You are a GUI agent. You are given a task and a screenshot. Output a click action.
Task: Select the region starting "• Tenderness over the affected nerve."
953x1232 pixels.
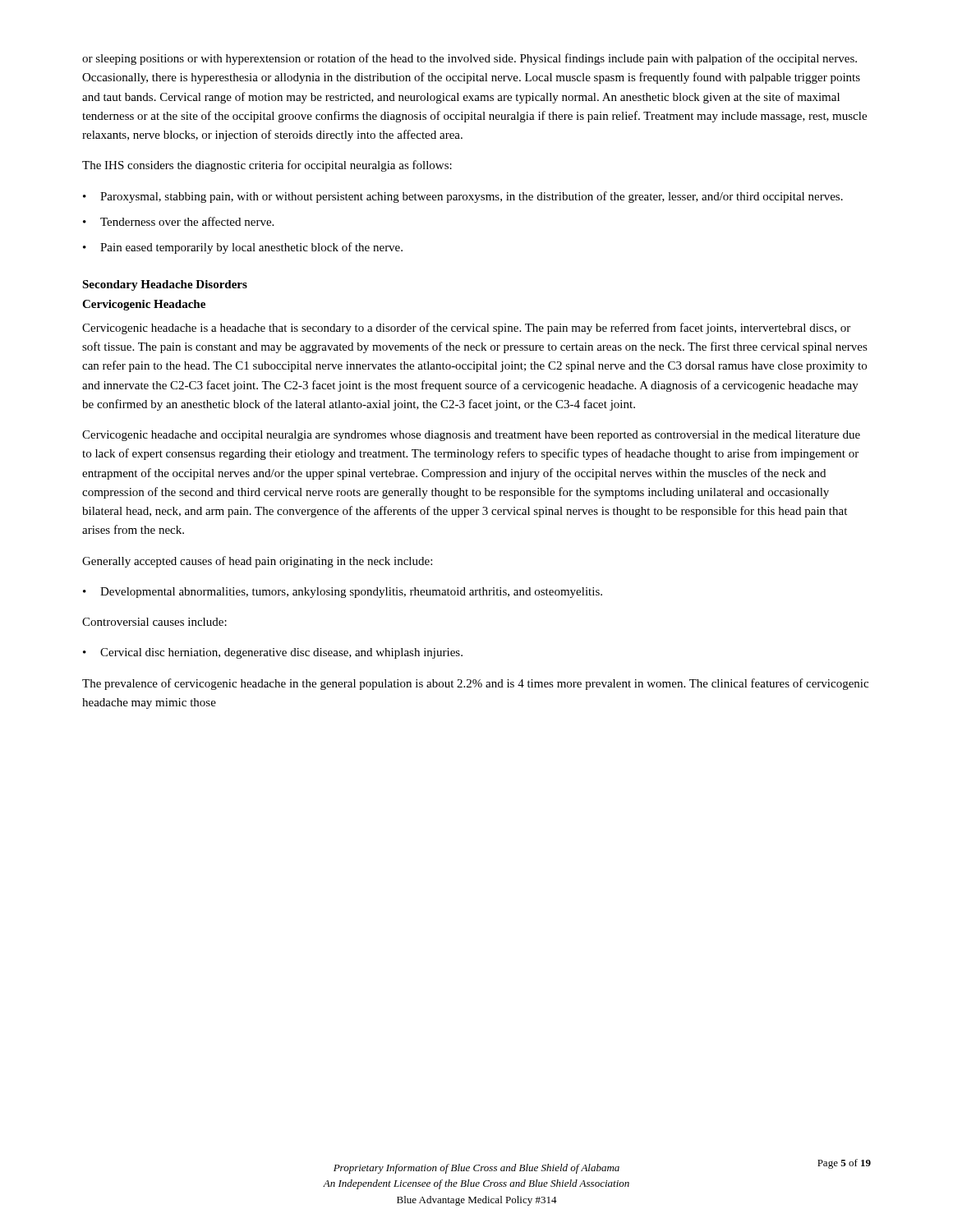pos(178,221)
